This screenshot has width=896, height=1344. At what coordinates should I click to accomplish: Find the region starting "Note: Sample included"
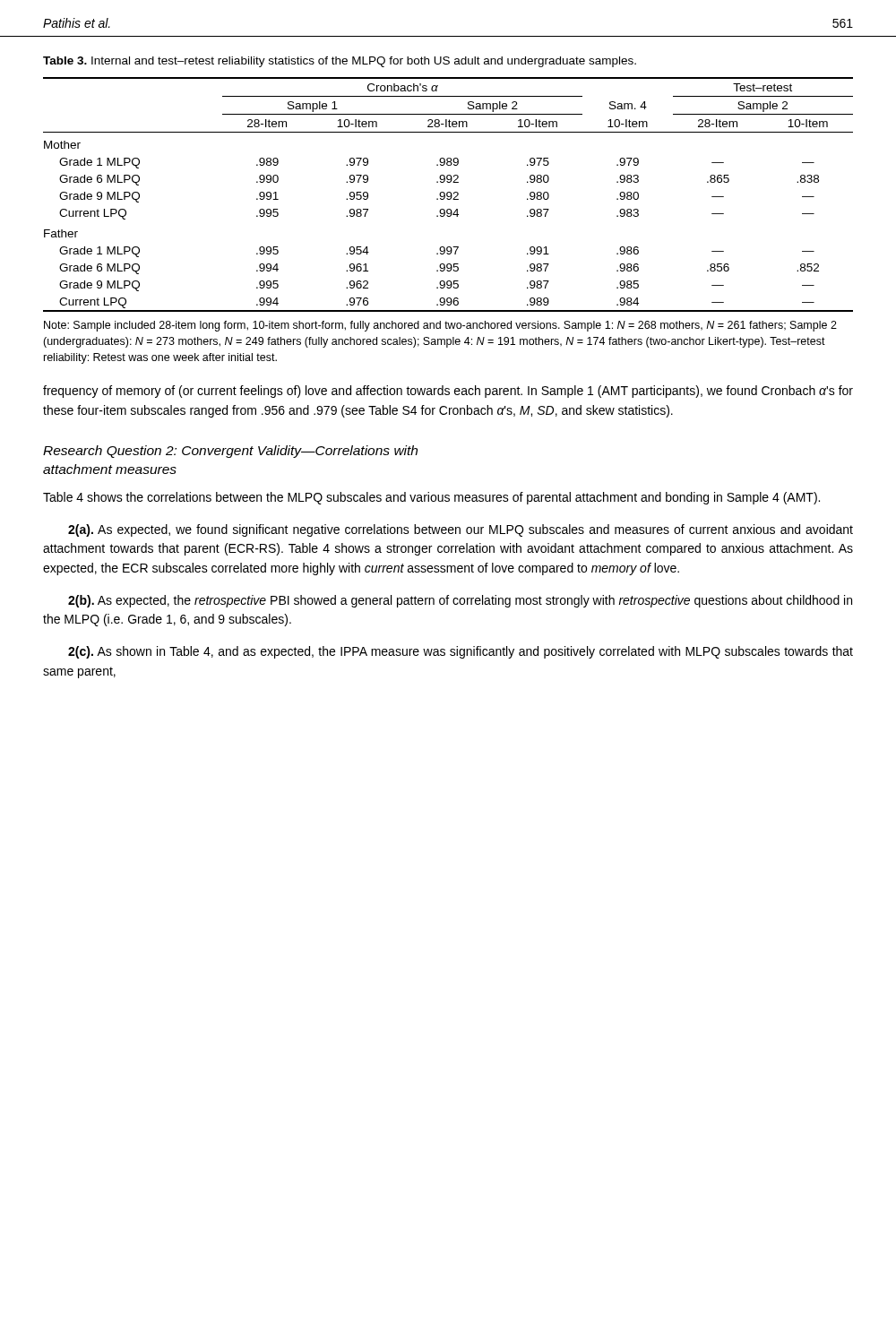click(440, 341)
